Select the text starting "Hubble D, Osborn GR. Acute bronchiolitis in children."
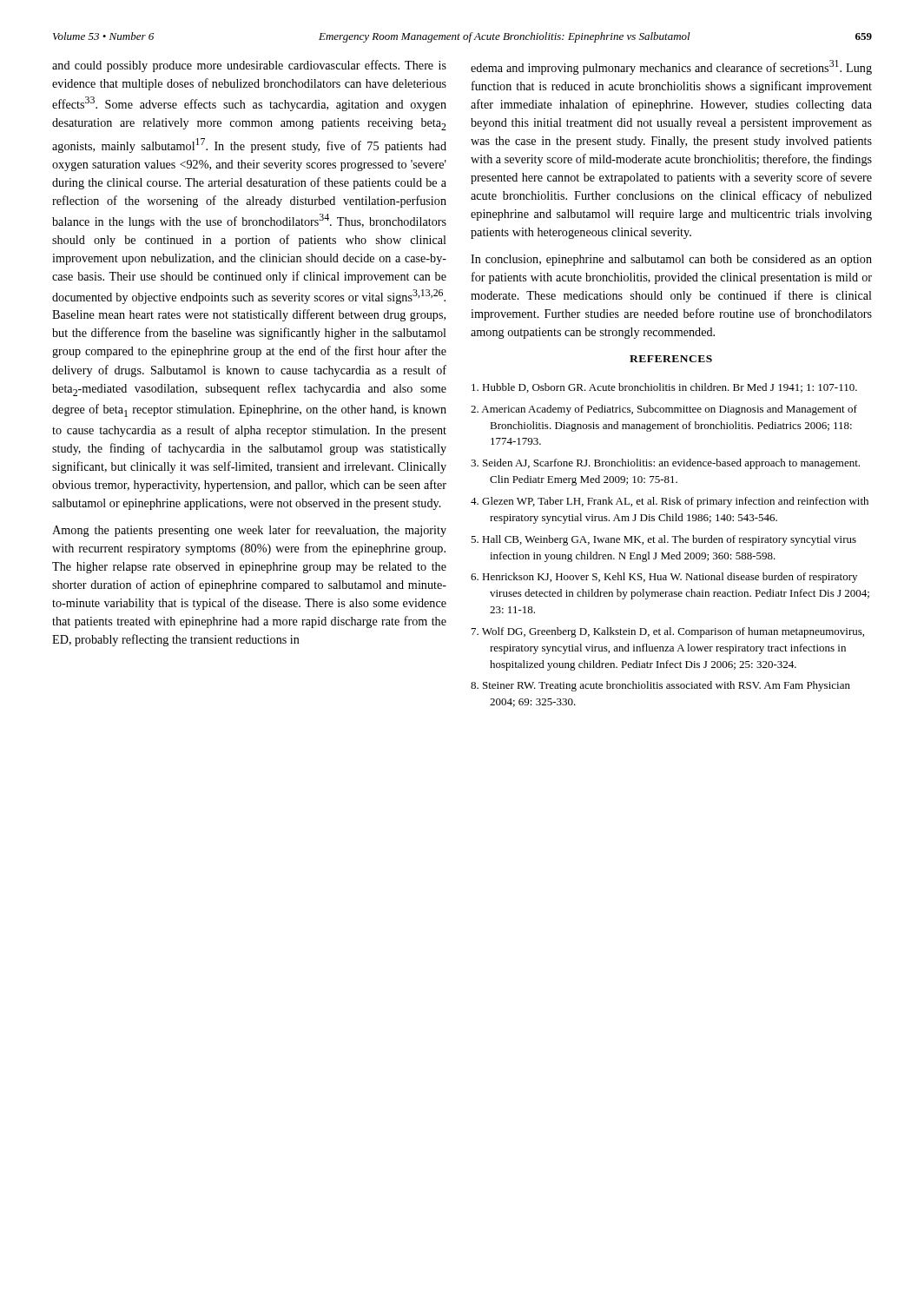 tap(664, 387)
